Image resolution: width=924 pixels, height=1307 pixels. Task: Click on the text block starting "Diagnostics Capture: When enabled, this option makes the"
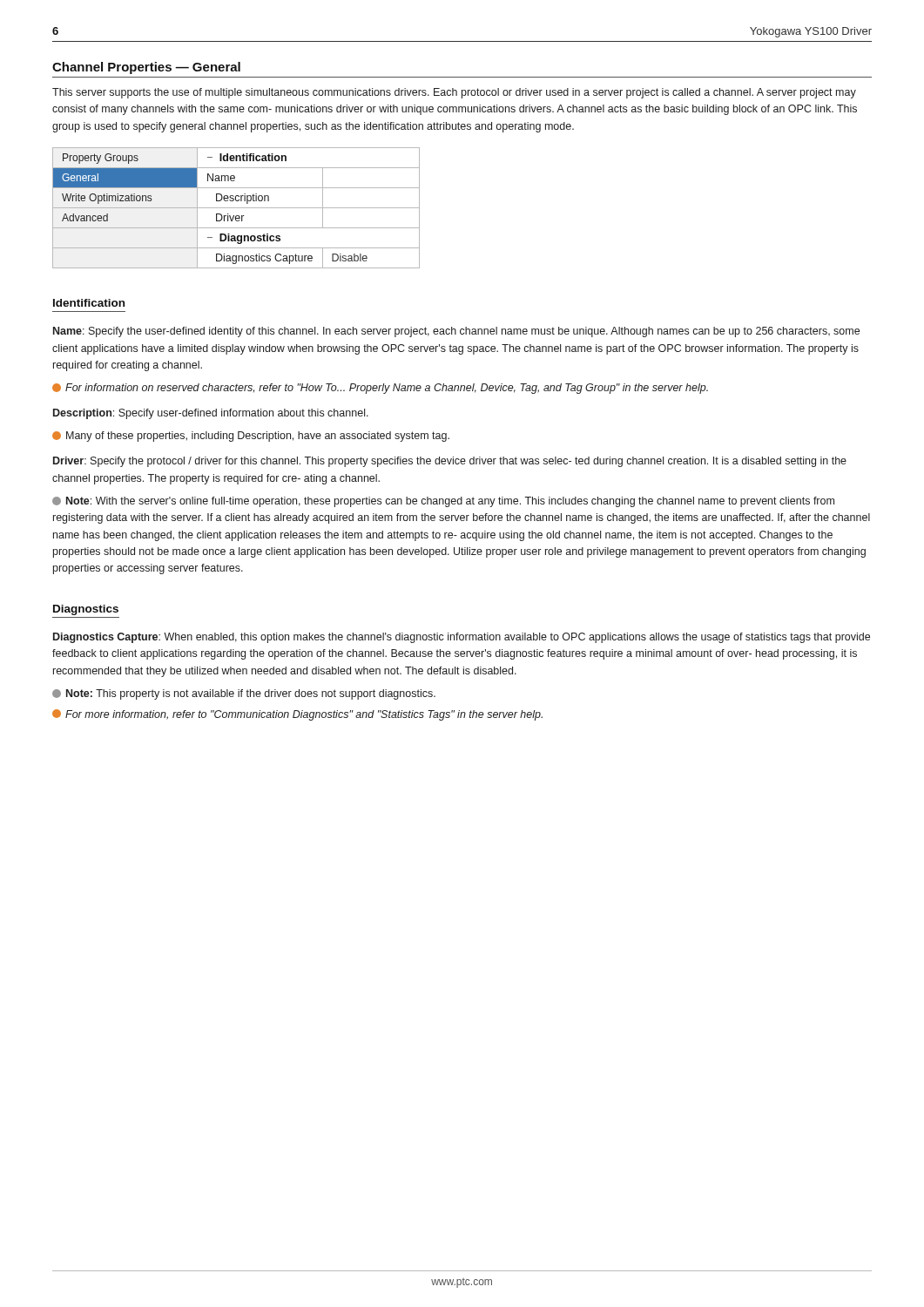pos(461,654)
